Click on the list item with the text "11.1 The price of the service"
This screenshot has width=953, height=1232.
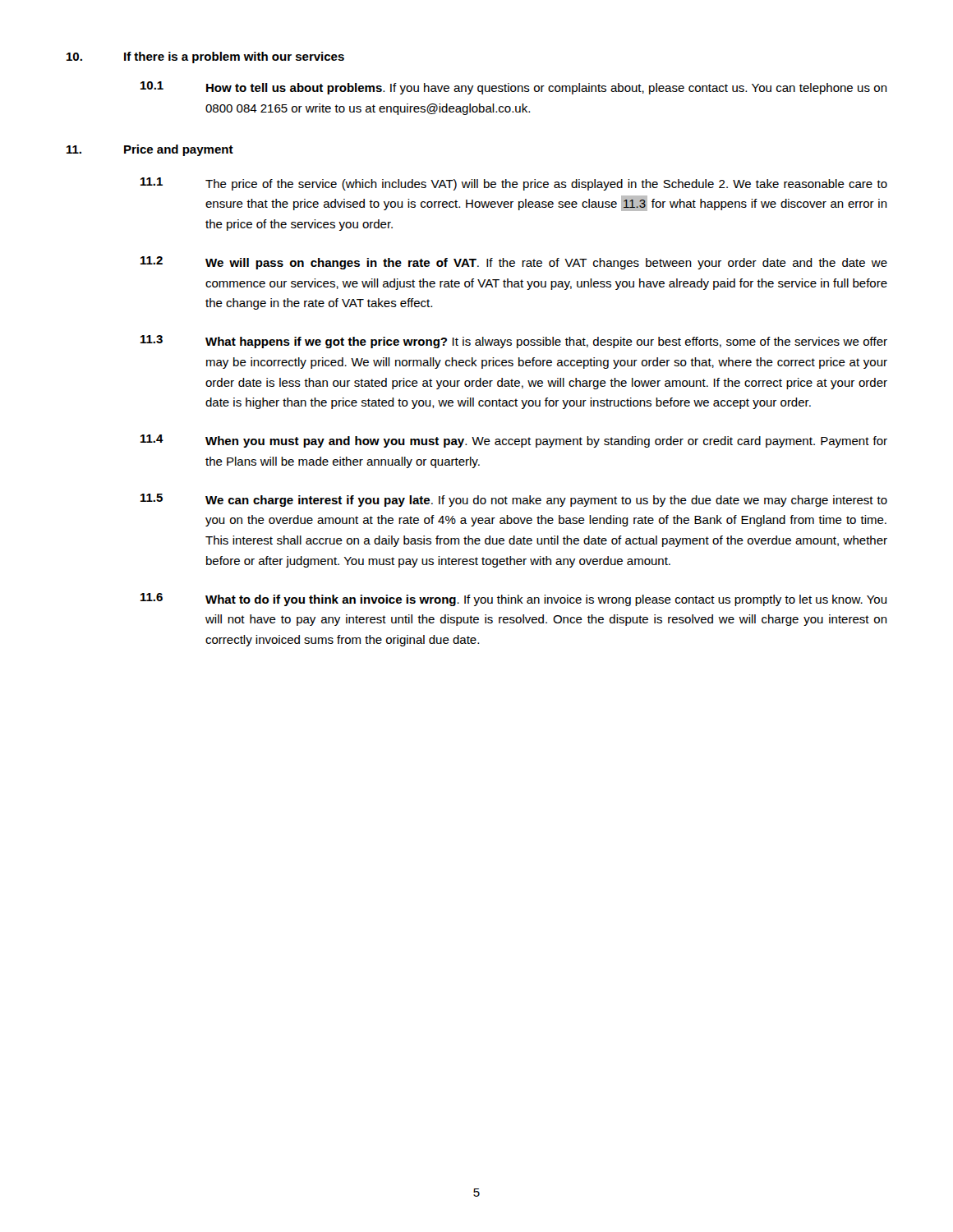coord(513,204)
